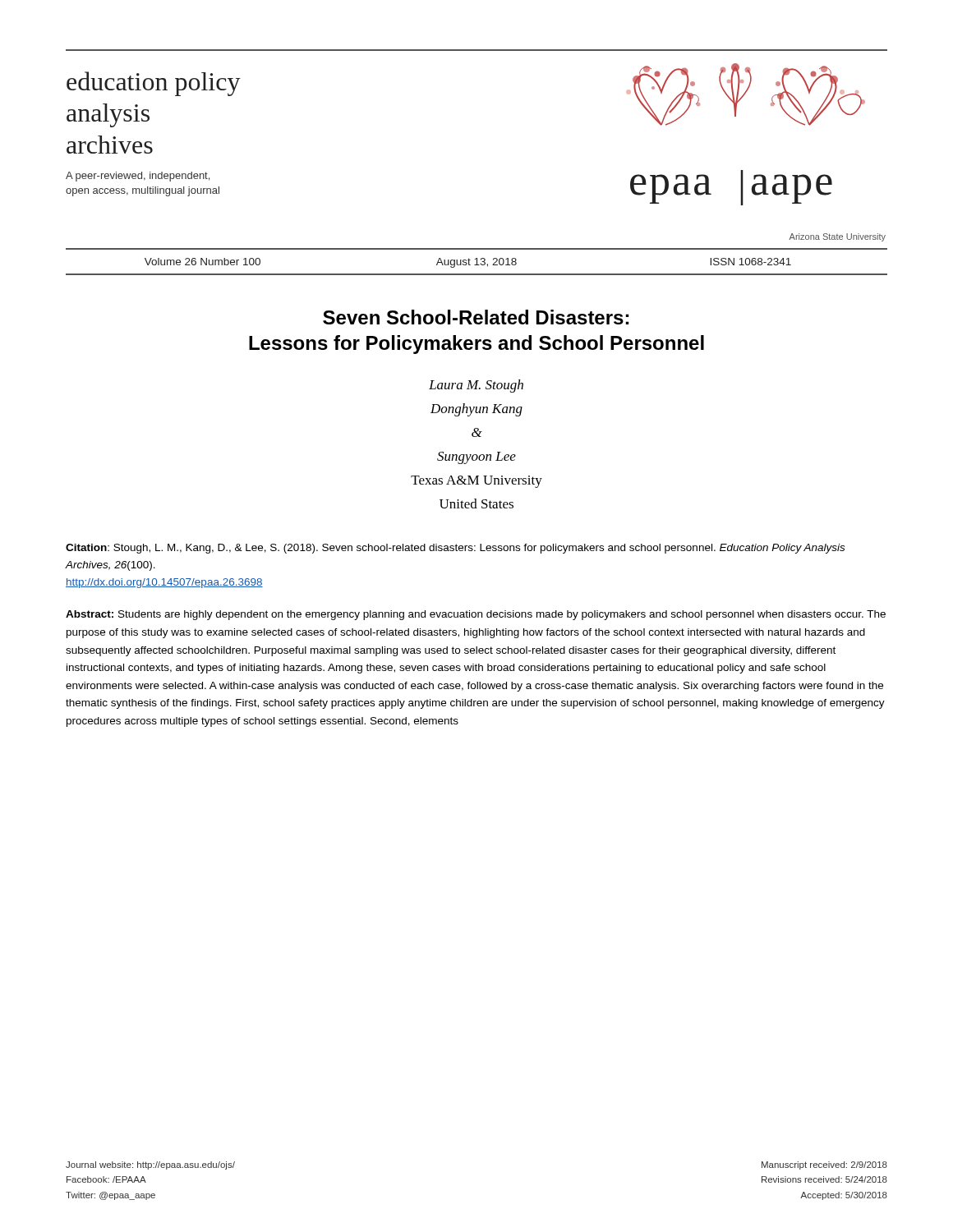Find the region starting "education policy analysisarchives A peer-reviewed, independent,open access,"
This screenshot has height=1232, width=953.
point(154,84)
